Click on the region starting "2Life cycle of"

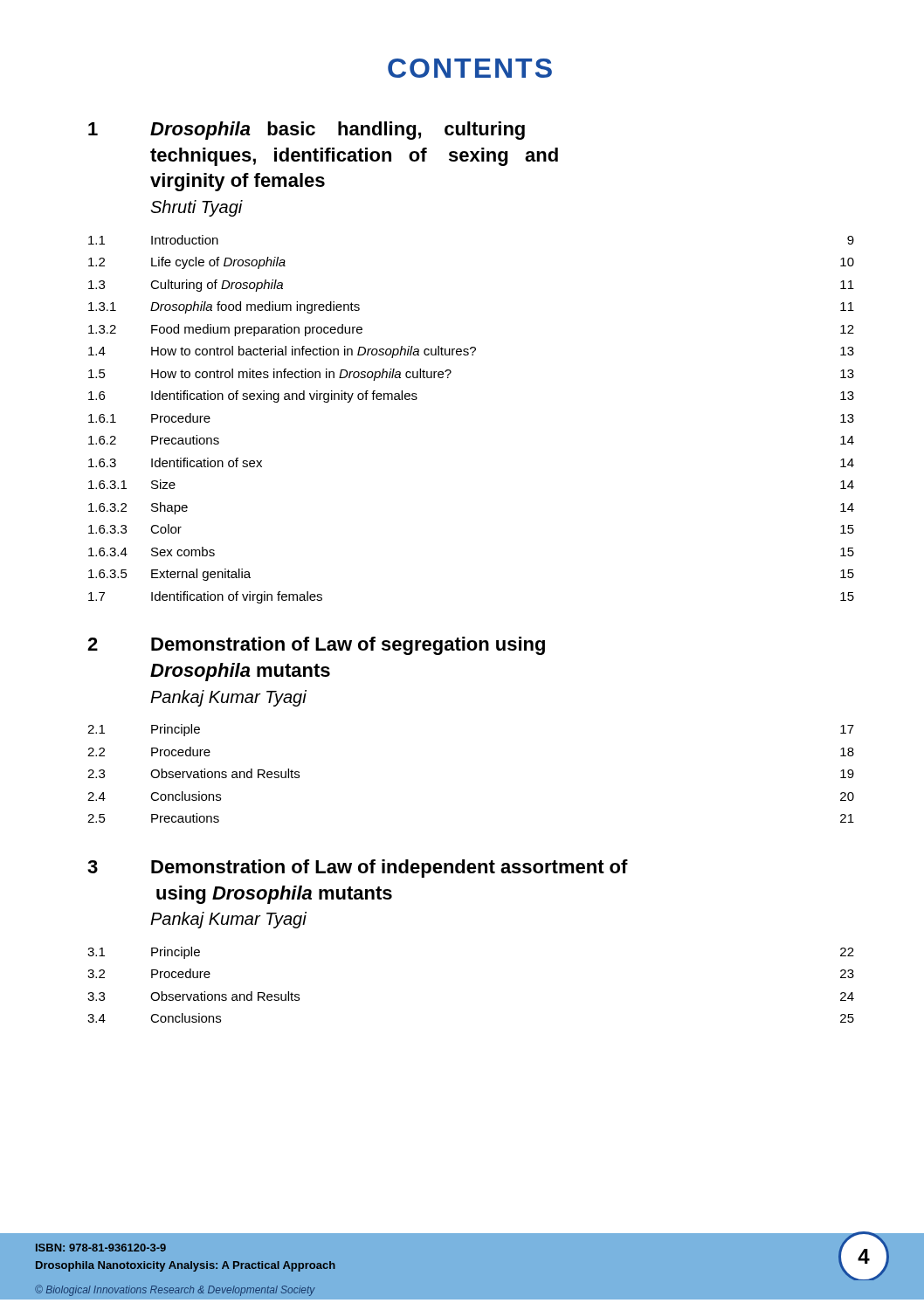214,262
